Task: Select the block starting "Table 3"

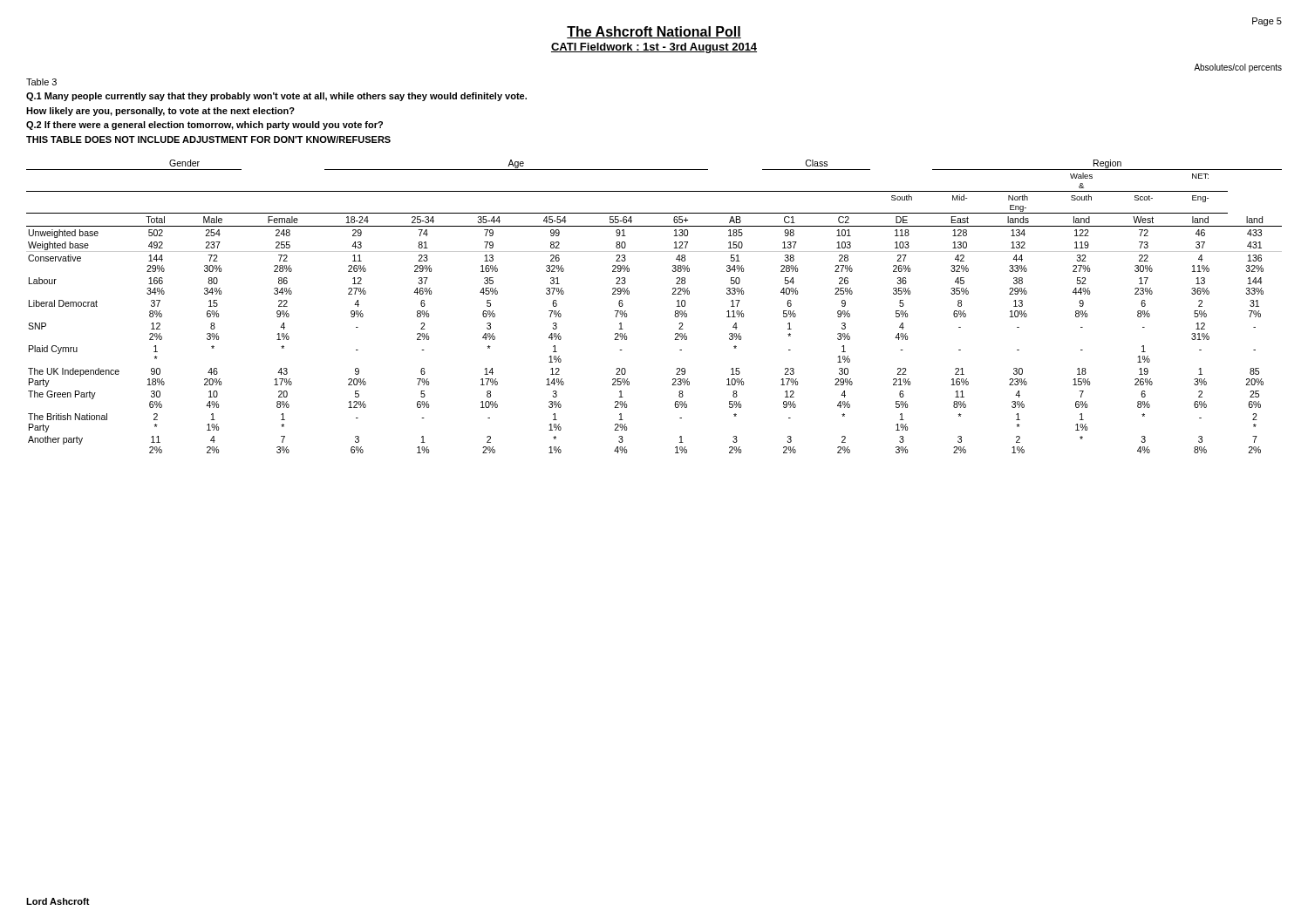Action: click(42, 82)
